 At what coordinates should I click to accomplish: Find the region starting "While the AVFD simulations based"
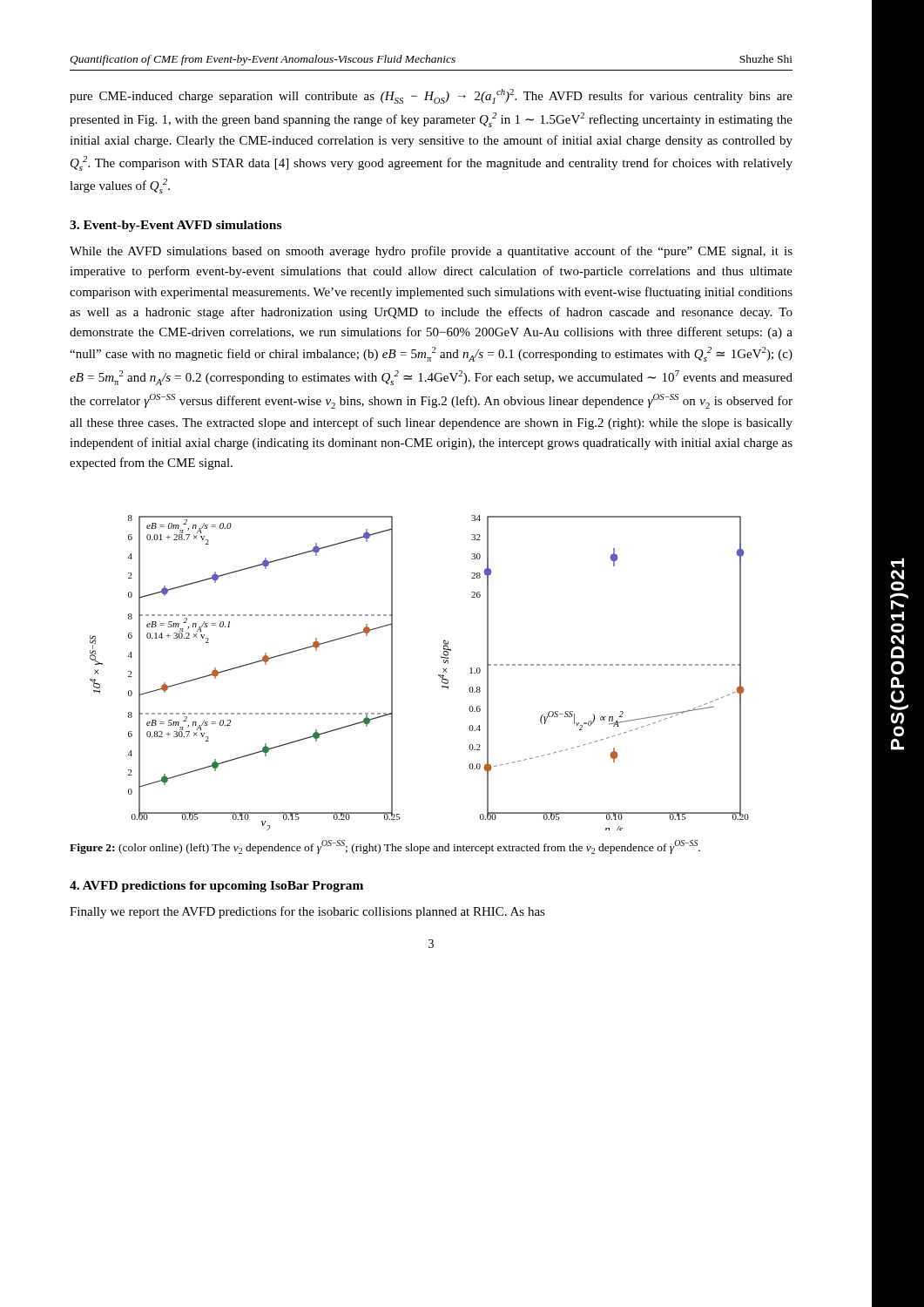tap(431, 357)
